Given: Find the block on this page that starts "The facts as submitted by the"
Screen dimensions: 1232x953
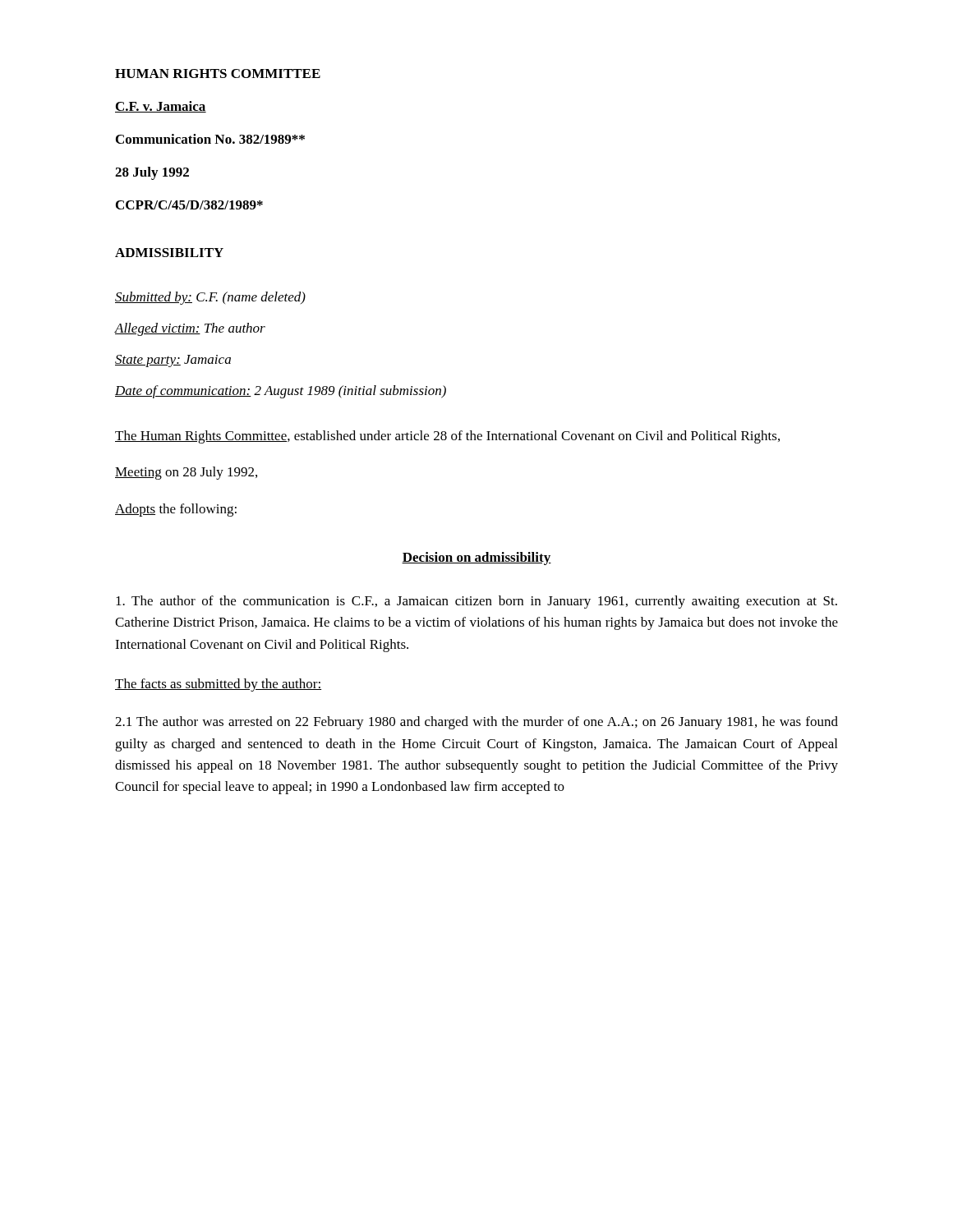Looking at the screenshot, I should point(218,684).
